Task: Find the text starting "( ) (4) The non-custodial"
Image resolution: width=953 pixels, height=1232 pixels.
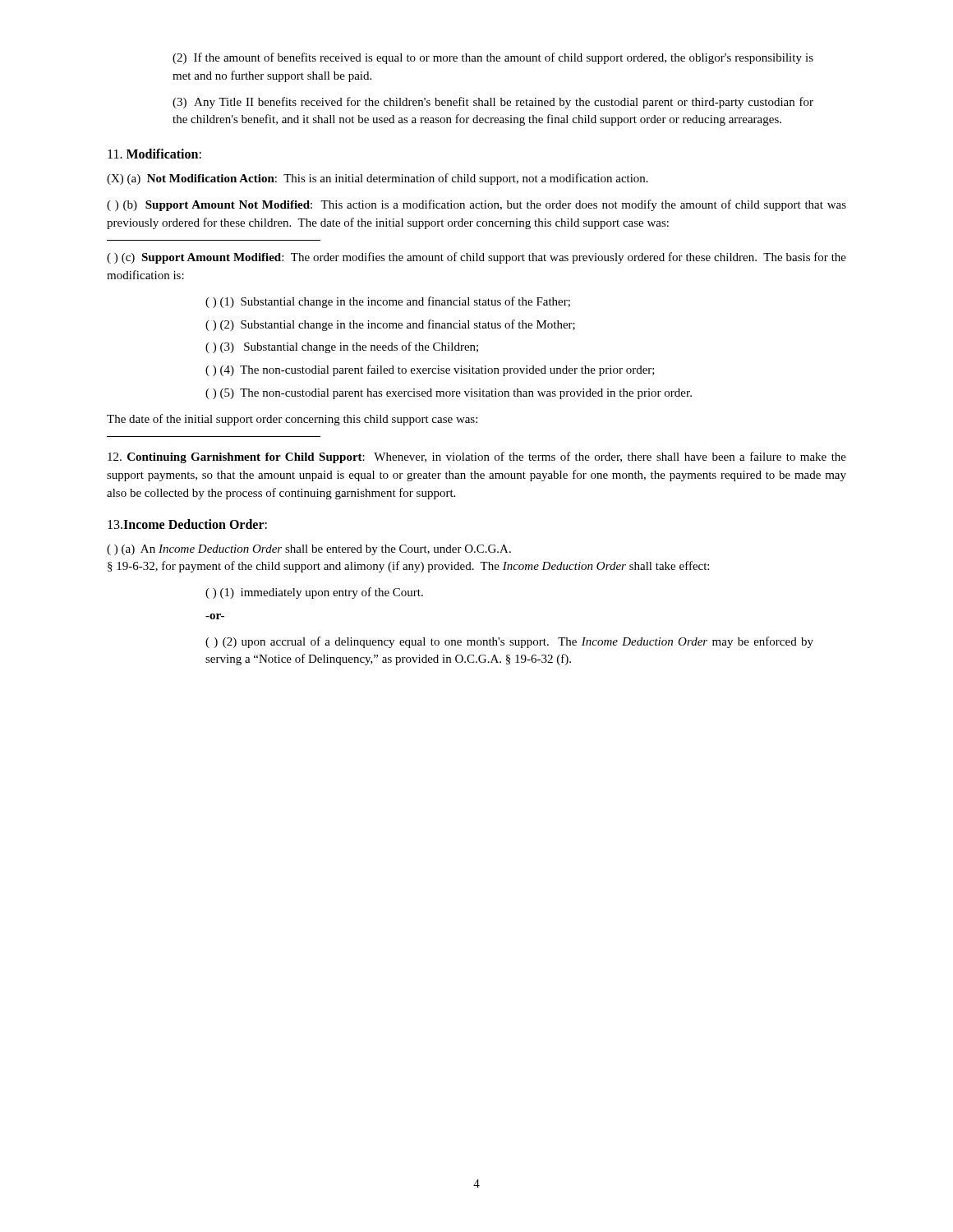Action: coord(509,370)
